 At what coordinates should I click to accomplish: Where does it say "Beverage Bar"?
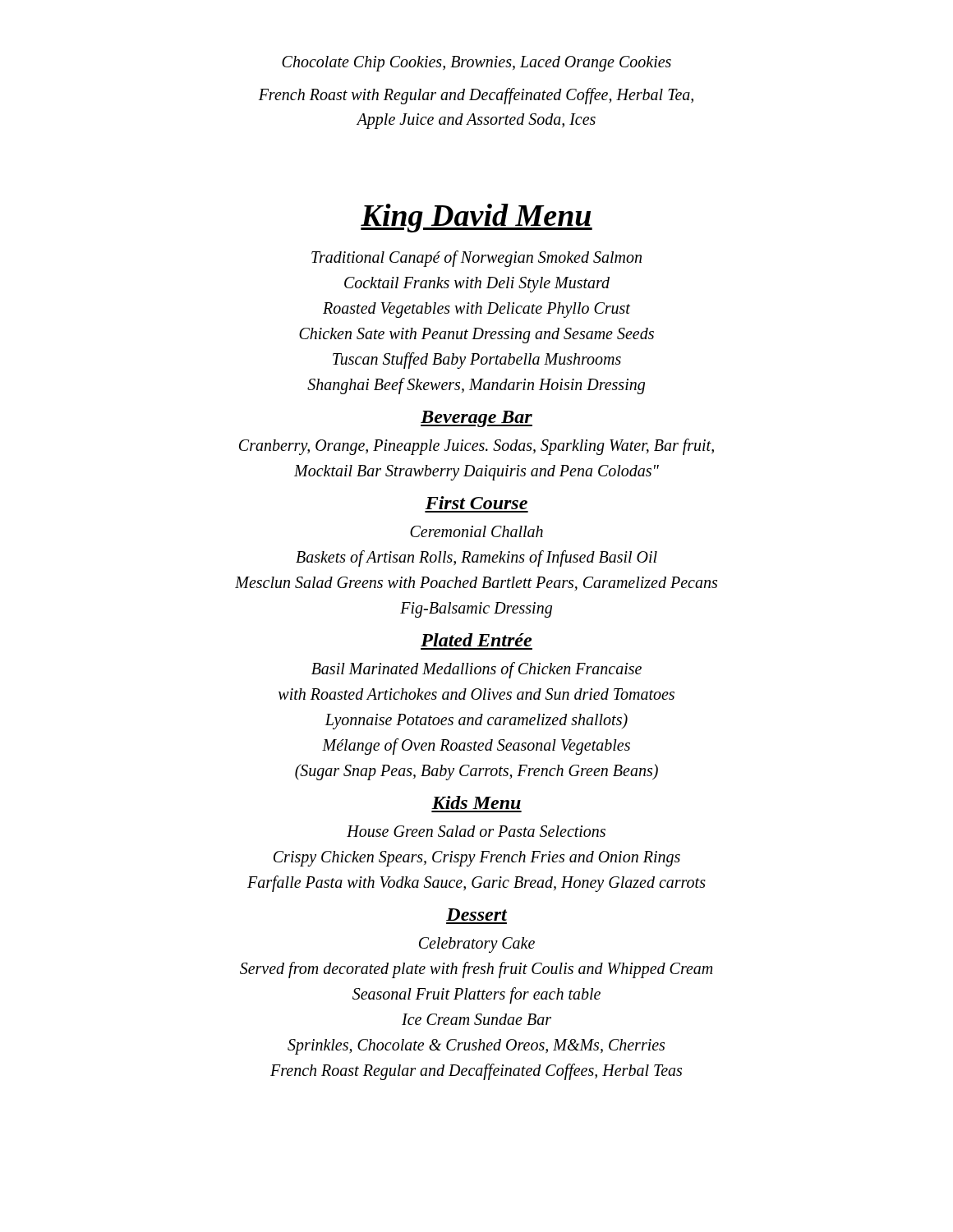[476, 416]
